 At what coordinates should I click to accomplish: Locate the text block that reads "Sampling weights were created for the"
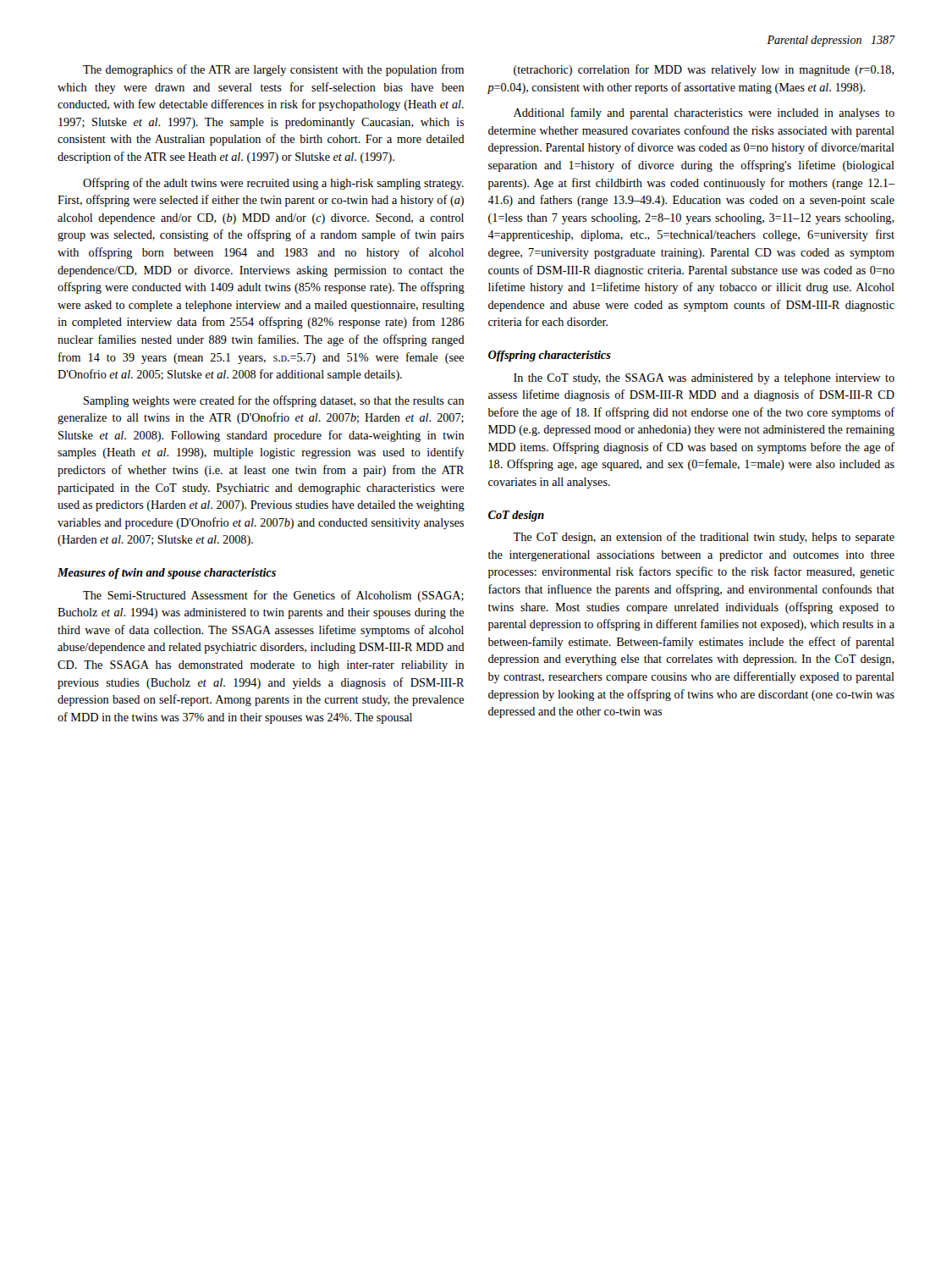[261, 470]
